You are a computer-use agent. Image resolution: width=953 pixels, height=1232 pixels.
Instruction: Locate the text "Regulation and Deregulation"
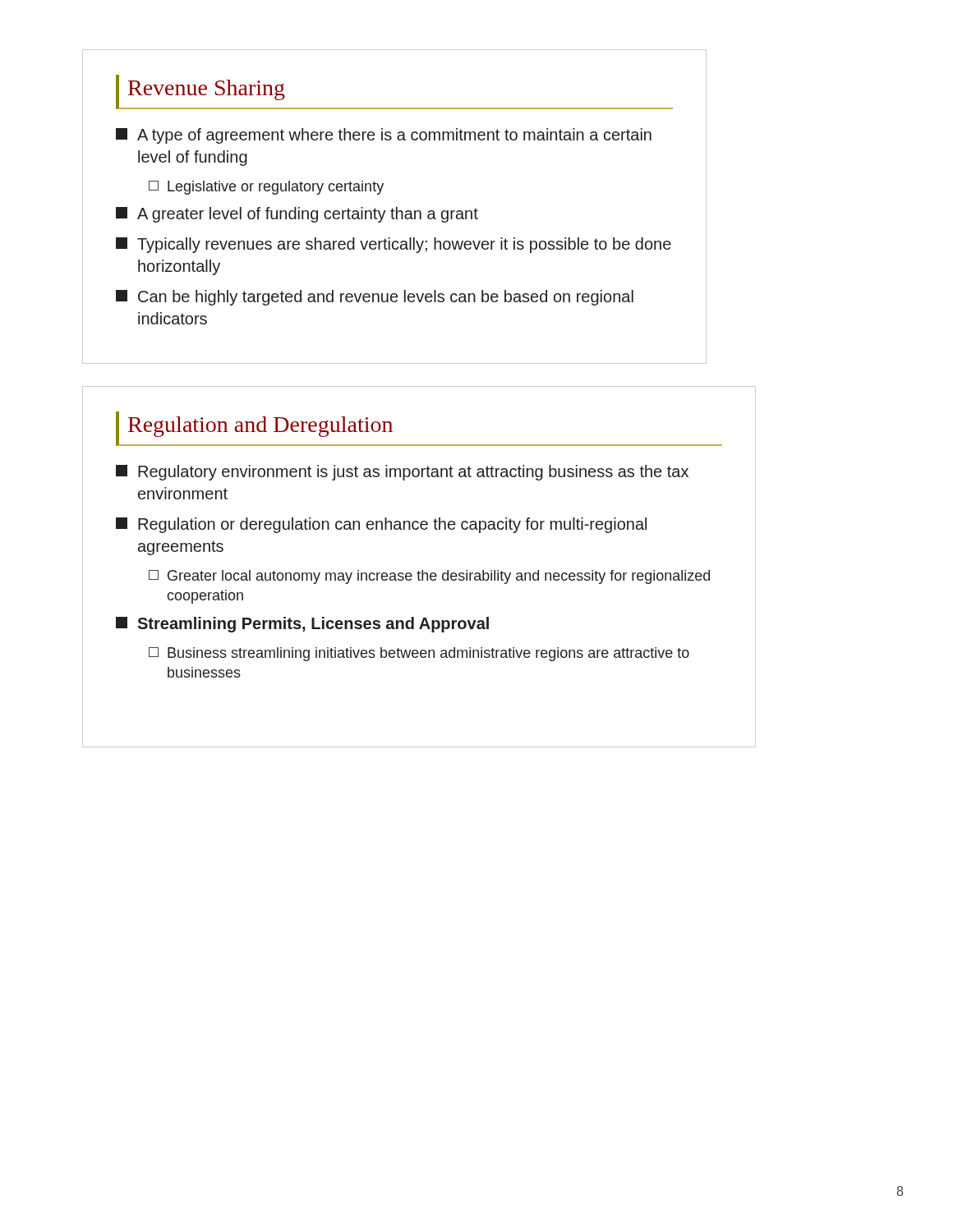(x=260, y=424)
